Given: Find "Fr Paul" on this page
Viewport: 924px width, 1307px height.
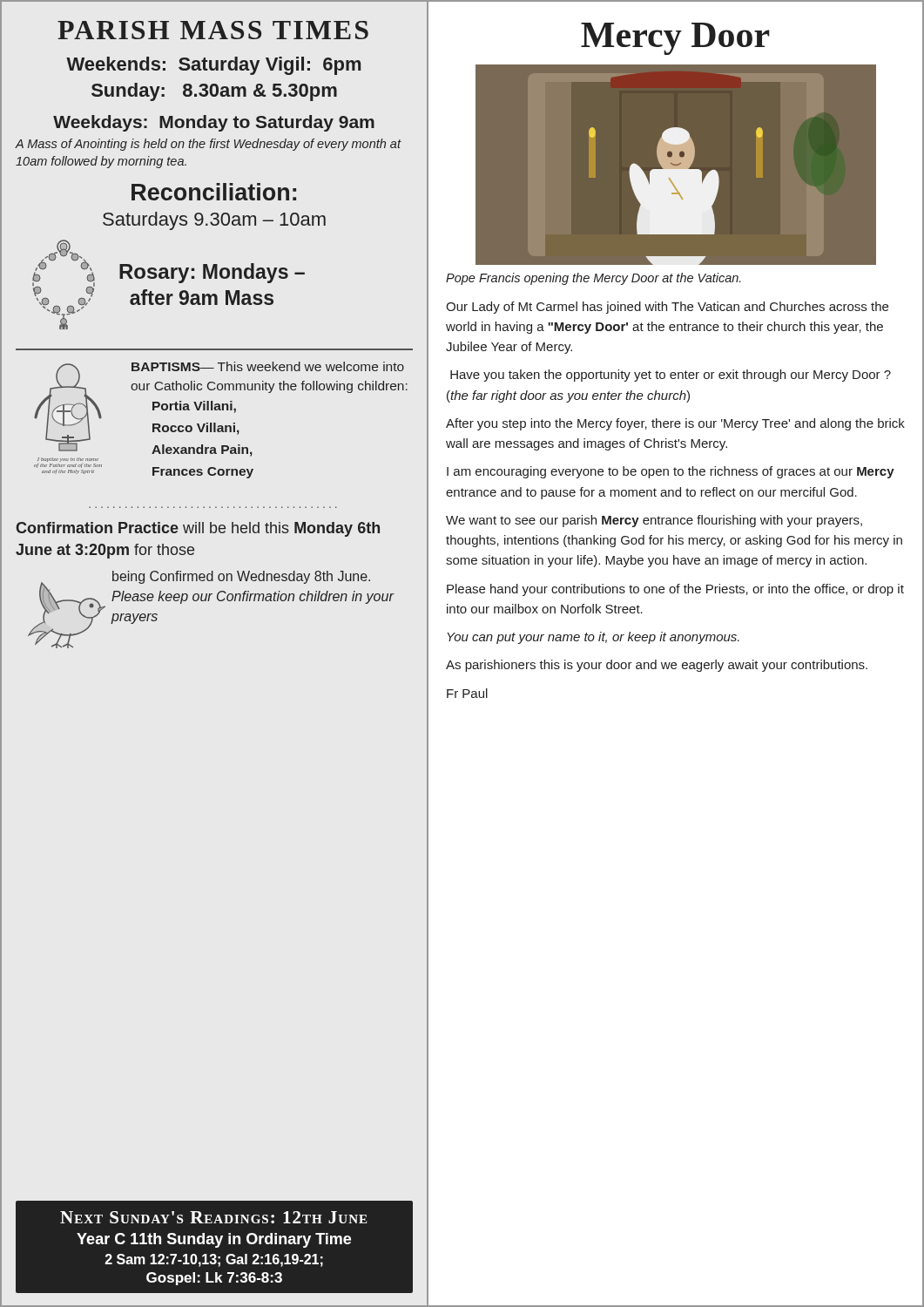Looking at the screenshot, I should [467, 693].
